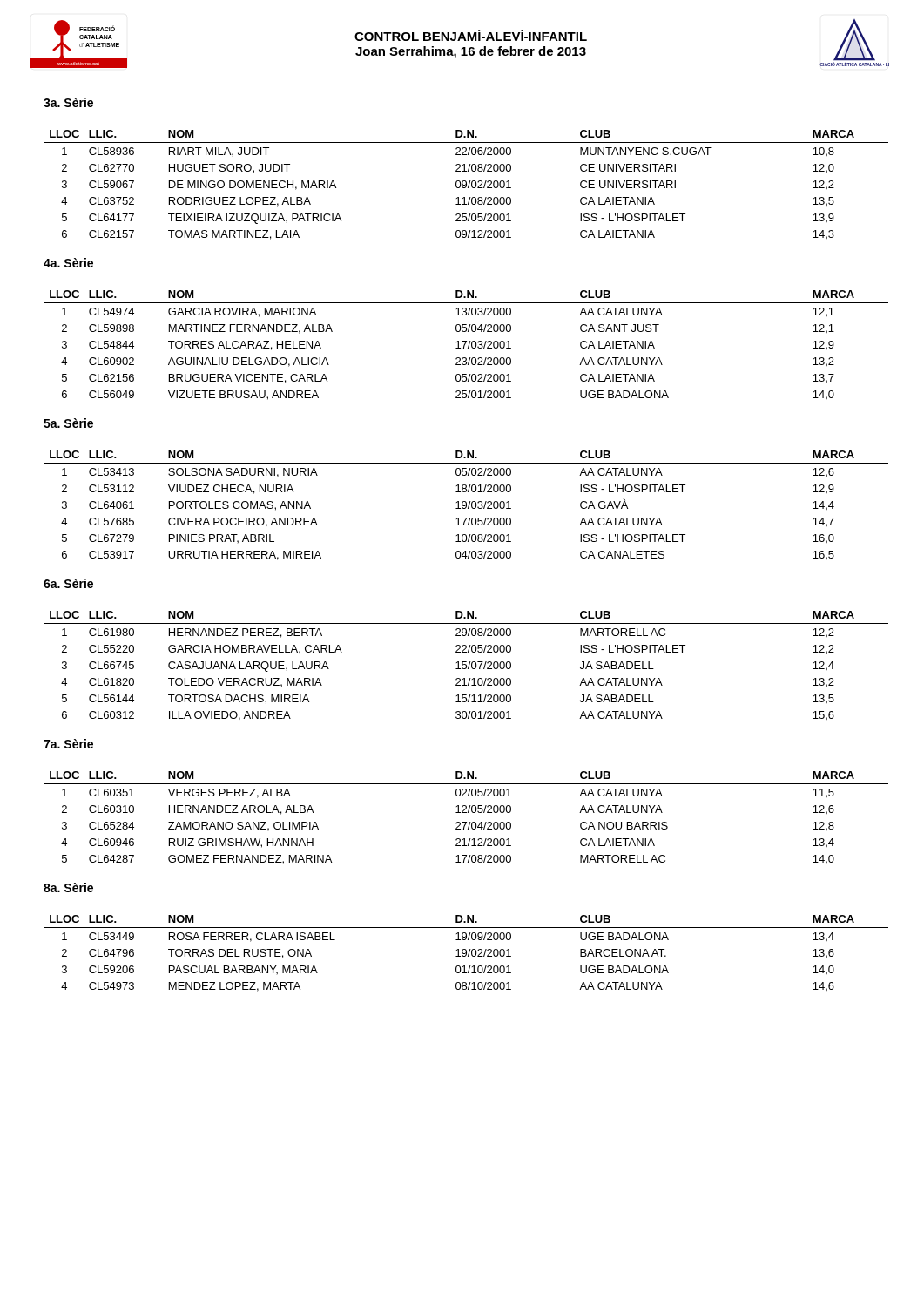Find the table that mentions "HUGUET SORO, JUDIT"

pos(466,184)
